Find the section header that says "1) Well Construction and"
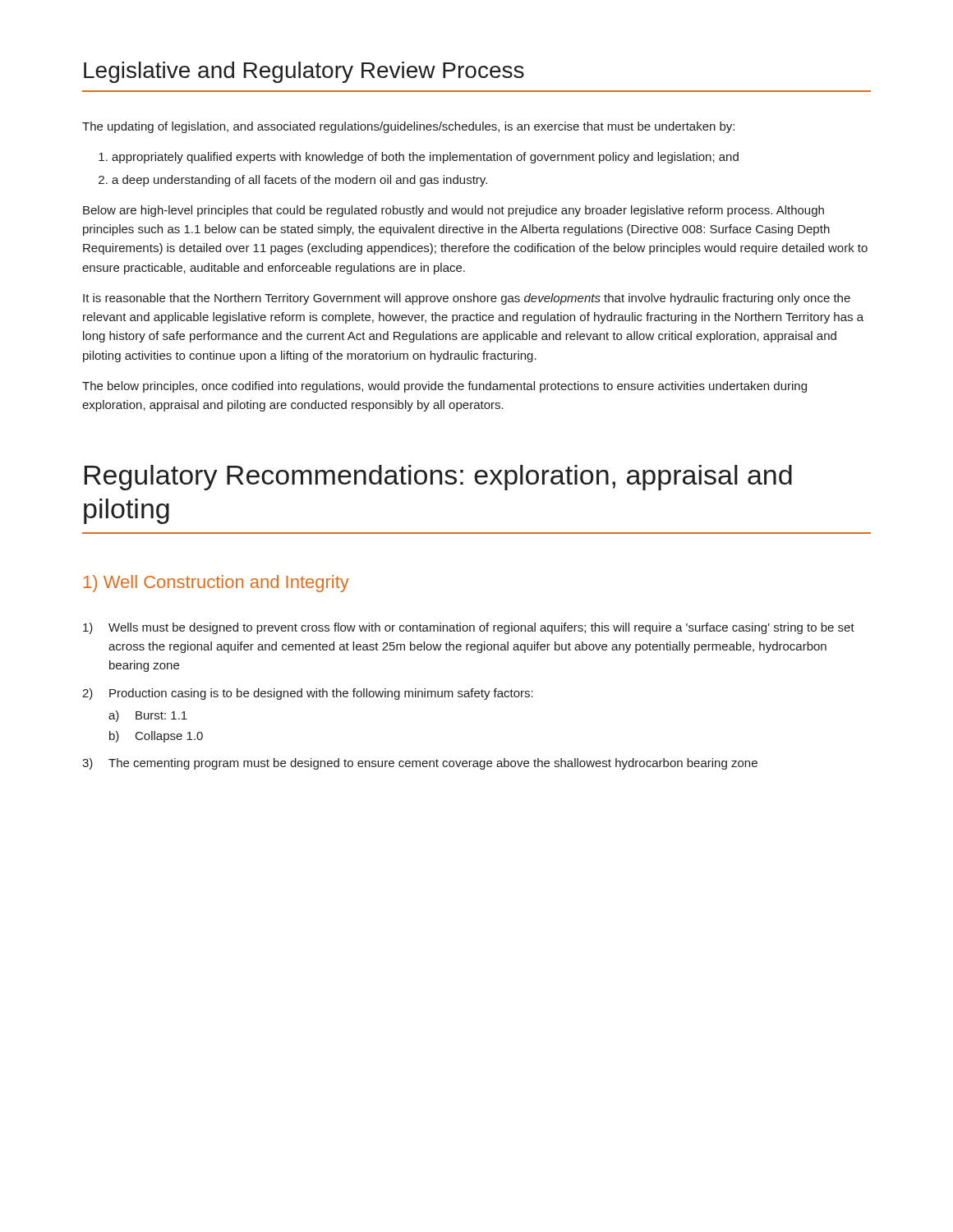The image size is (953, 1232). click(216, 584)
